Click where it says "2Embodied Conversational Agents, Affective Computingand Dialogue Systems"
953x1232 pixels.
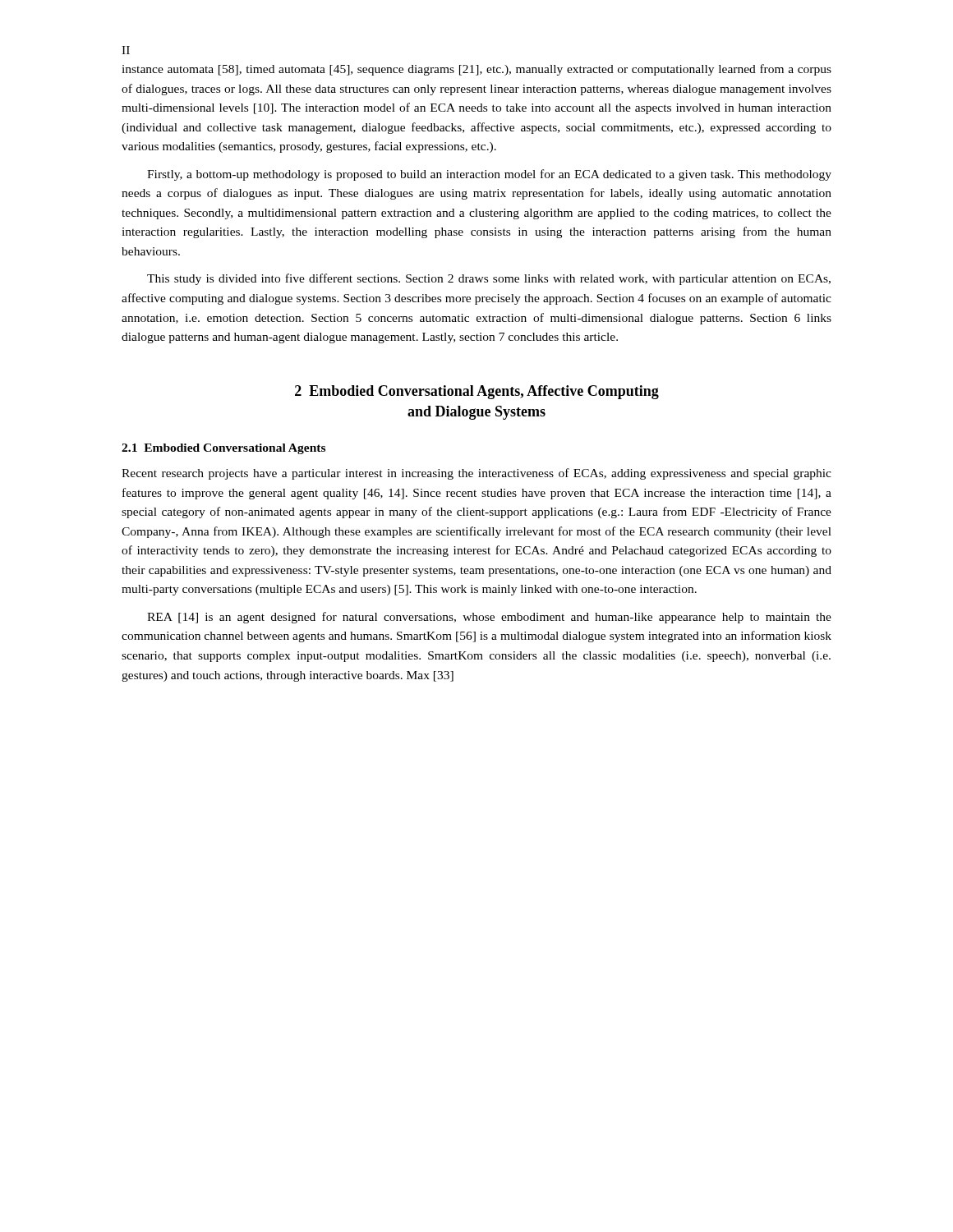pos(476,402)
